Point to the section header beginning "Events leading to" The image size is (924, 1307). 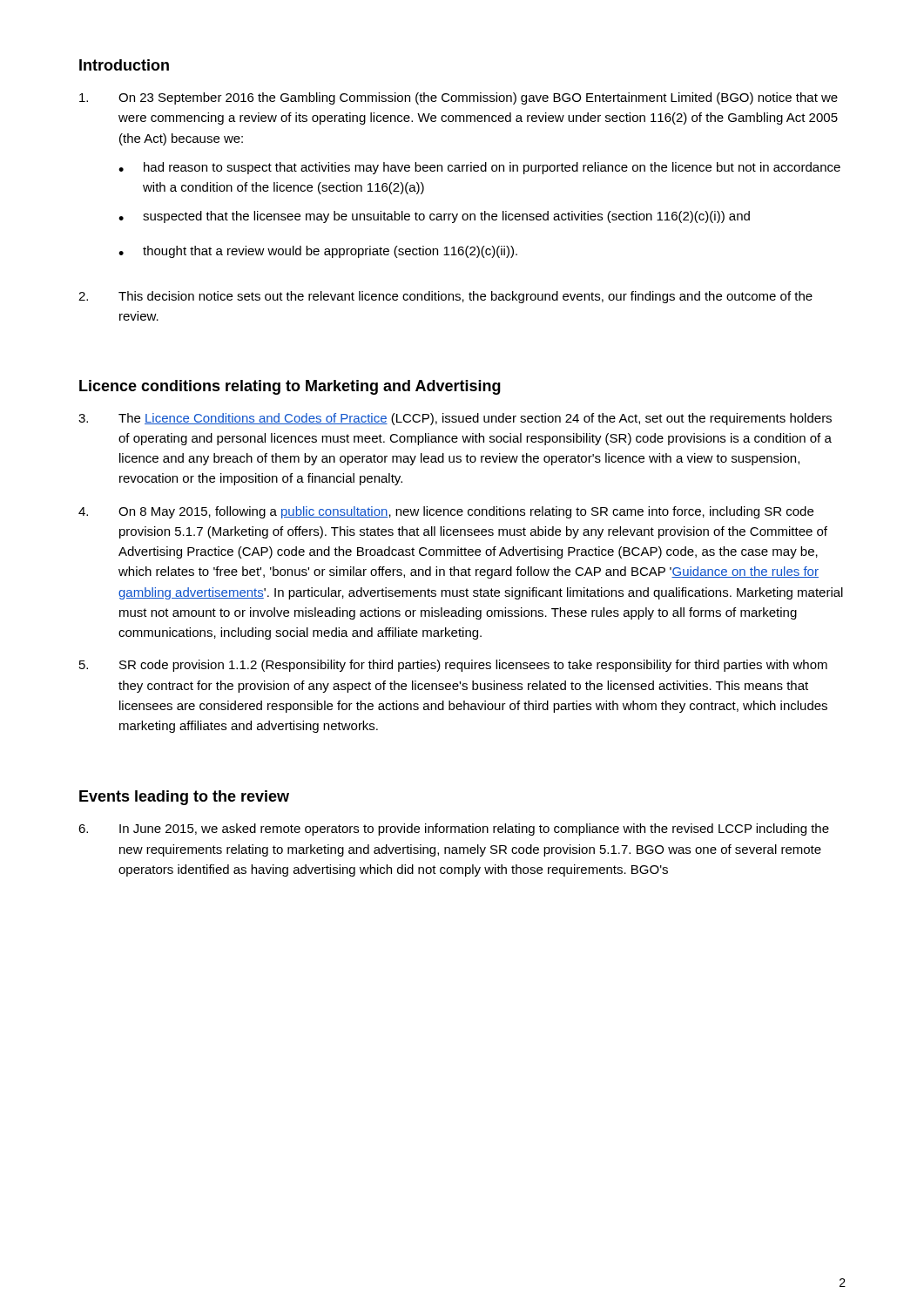pyautogui.click(x=184, y=797)
